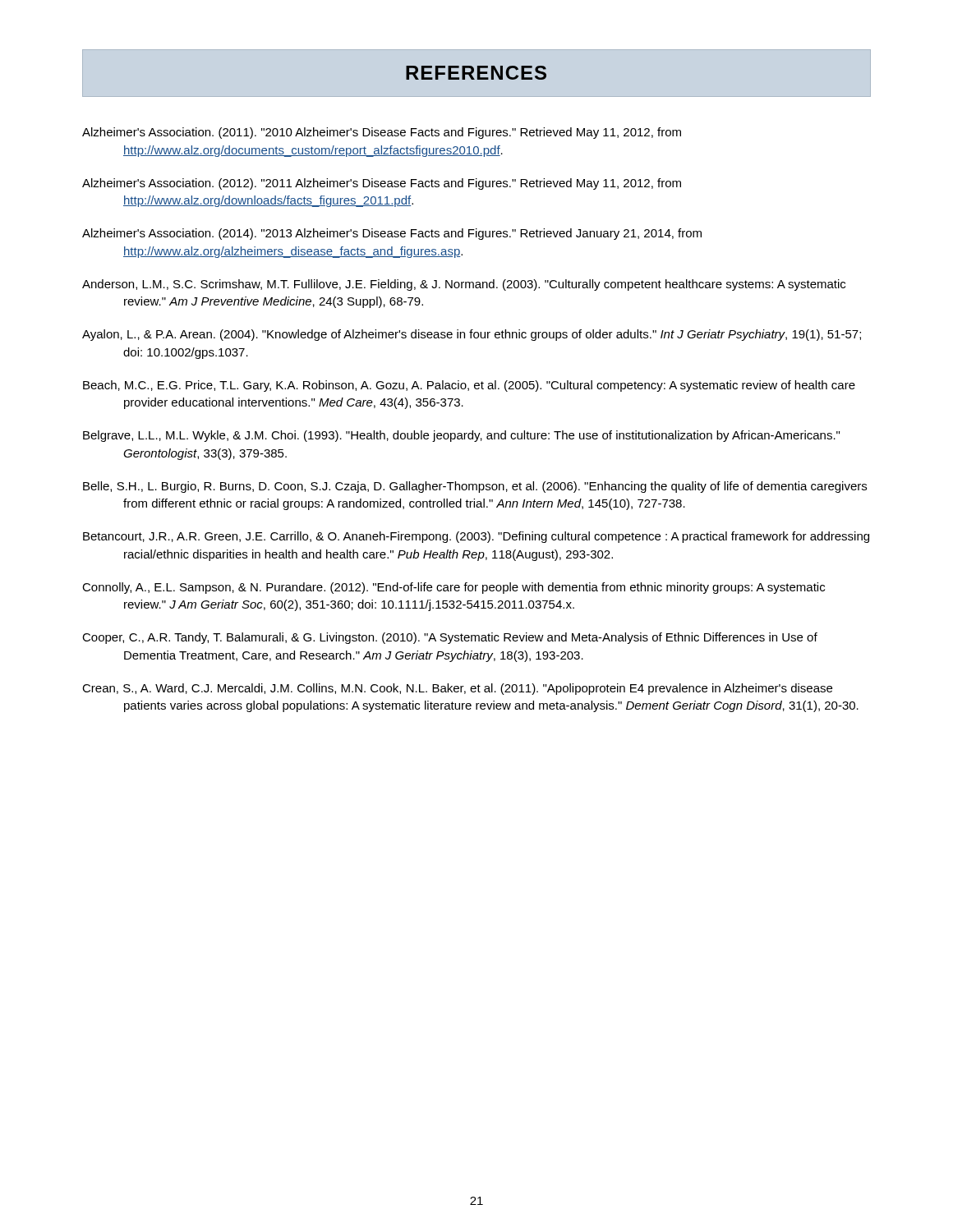This screenshot has width=953, height=1232.
Task: Point to the element starting "Ayalon, L., & P.A. Arean. (2004)."
Action: [x=472, y=343]
